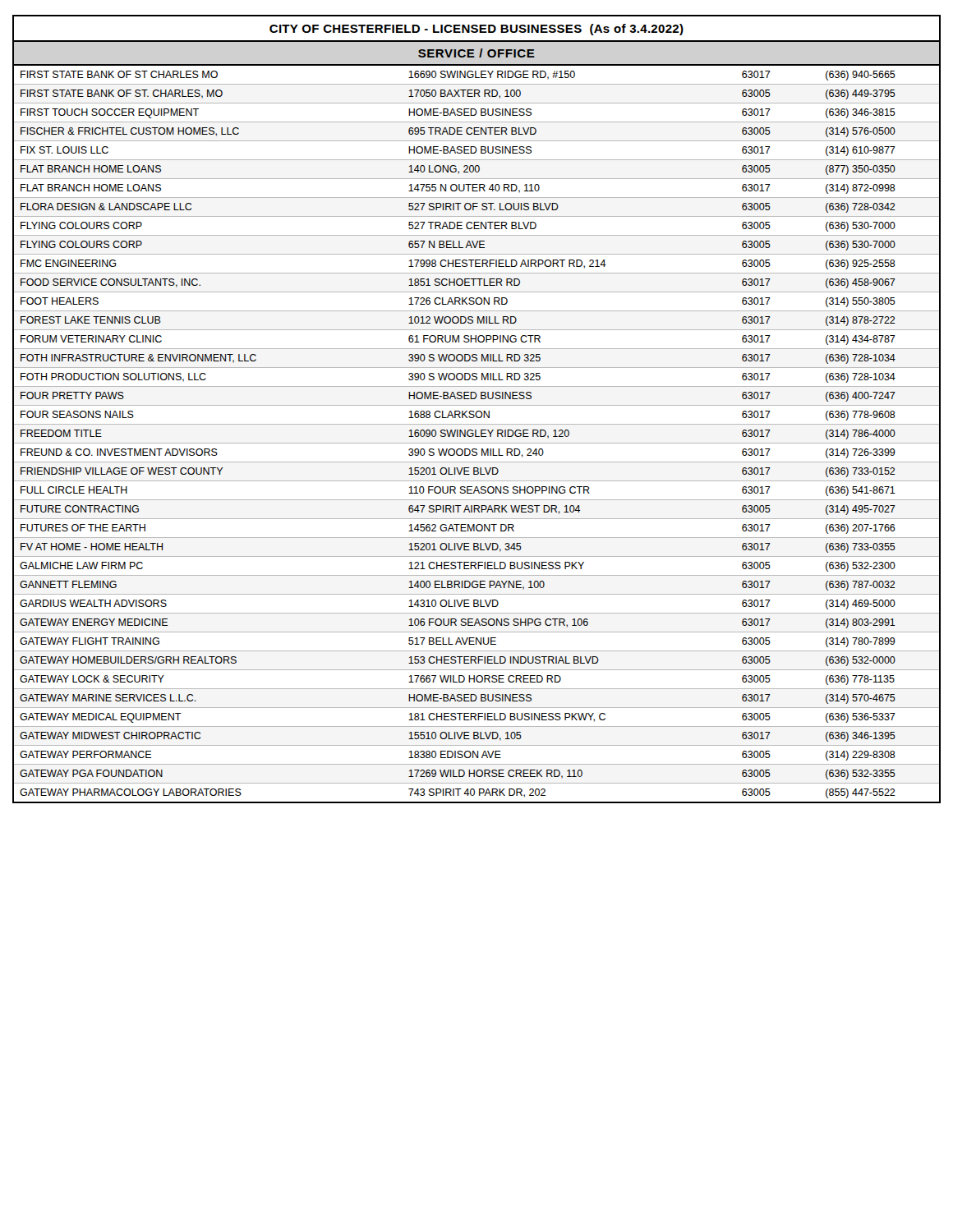This screenshot has width=953, height=1232.
Task: Find the title that reads "CITY OF CHESTERFIELD - LICENSED BUSINESSES (As of"
Action: click(476, 28)
